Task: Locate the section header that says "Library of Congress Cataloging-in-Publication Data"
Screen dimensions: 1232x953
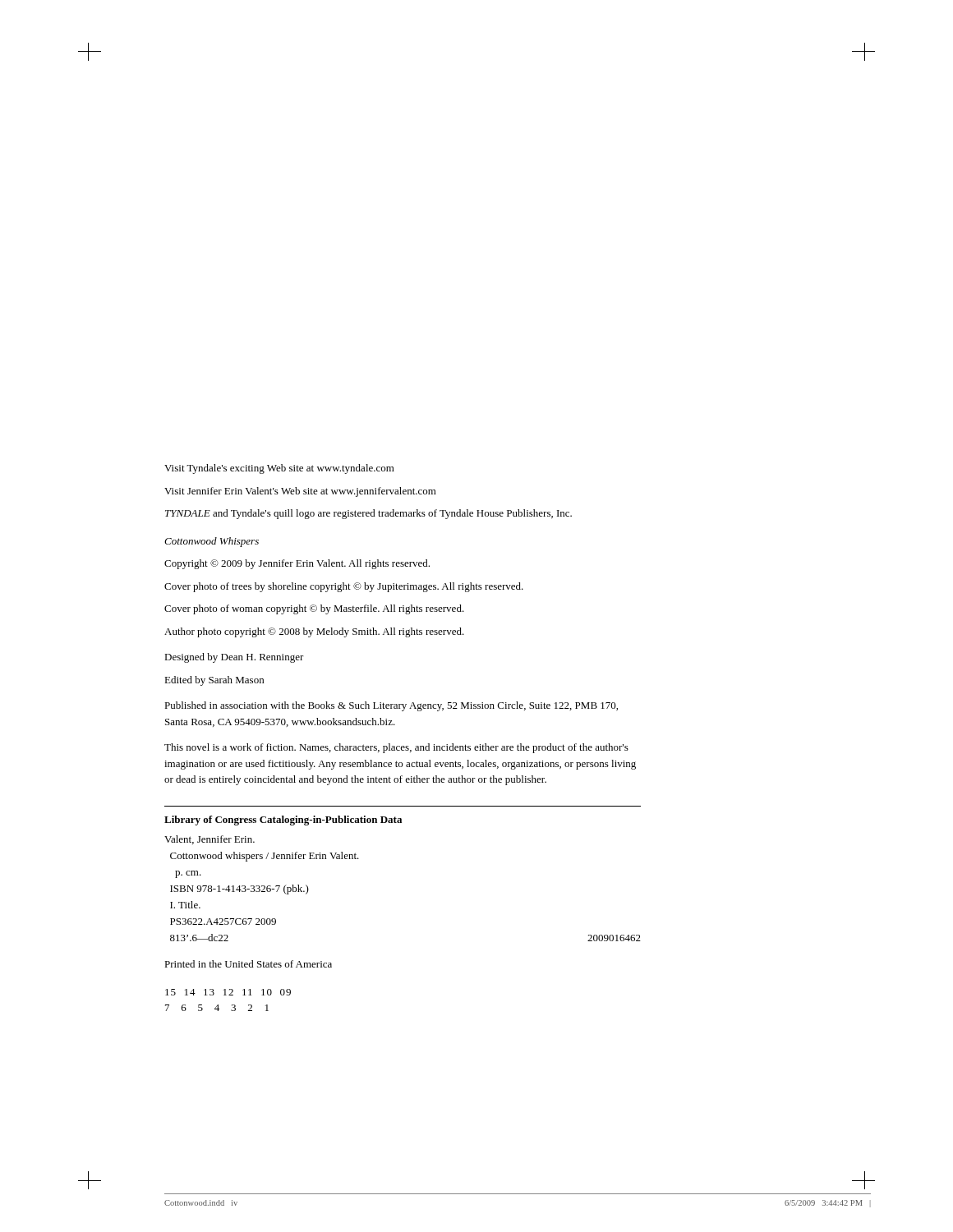Action: (x=403, y=819)
